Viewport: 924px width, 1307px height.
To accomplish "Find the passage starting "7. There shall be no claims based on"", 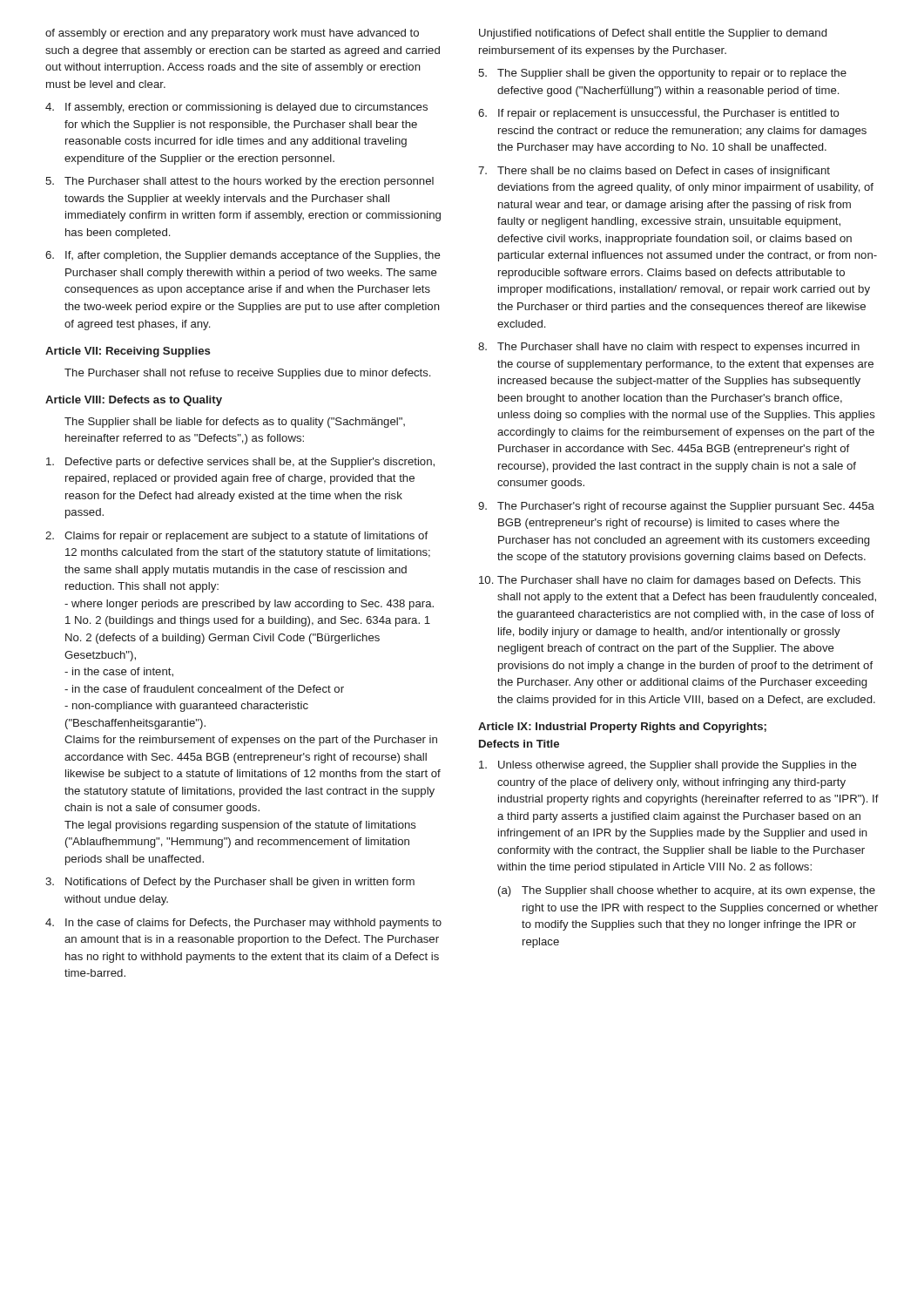I will click(x=678, y=247).
